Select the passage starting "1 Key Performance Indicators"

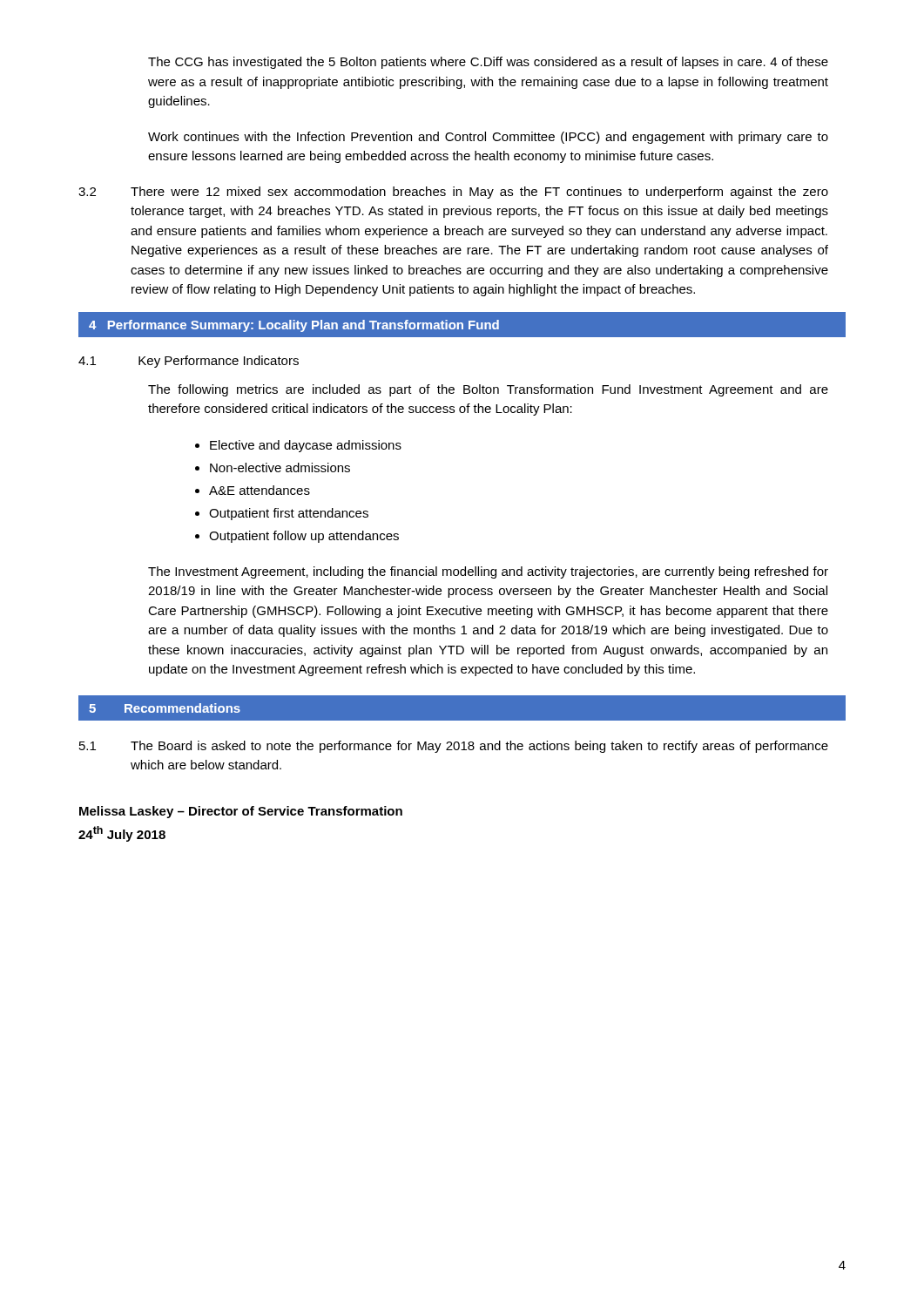click(x=189, y=360)
